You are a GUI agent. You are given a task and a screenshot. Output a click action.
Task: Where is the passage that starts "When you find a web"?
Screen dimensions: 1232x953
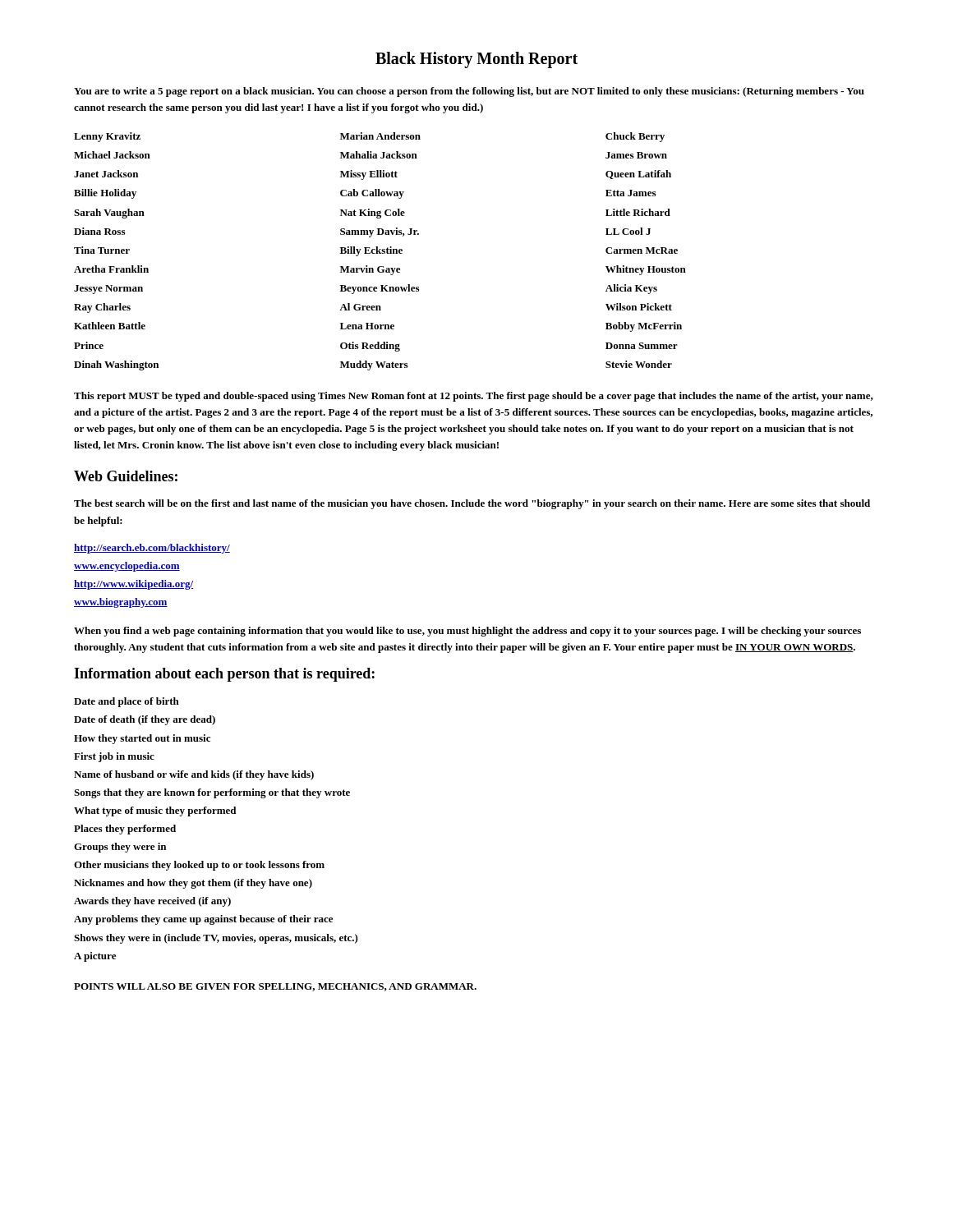pos(468,639)
